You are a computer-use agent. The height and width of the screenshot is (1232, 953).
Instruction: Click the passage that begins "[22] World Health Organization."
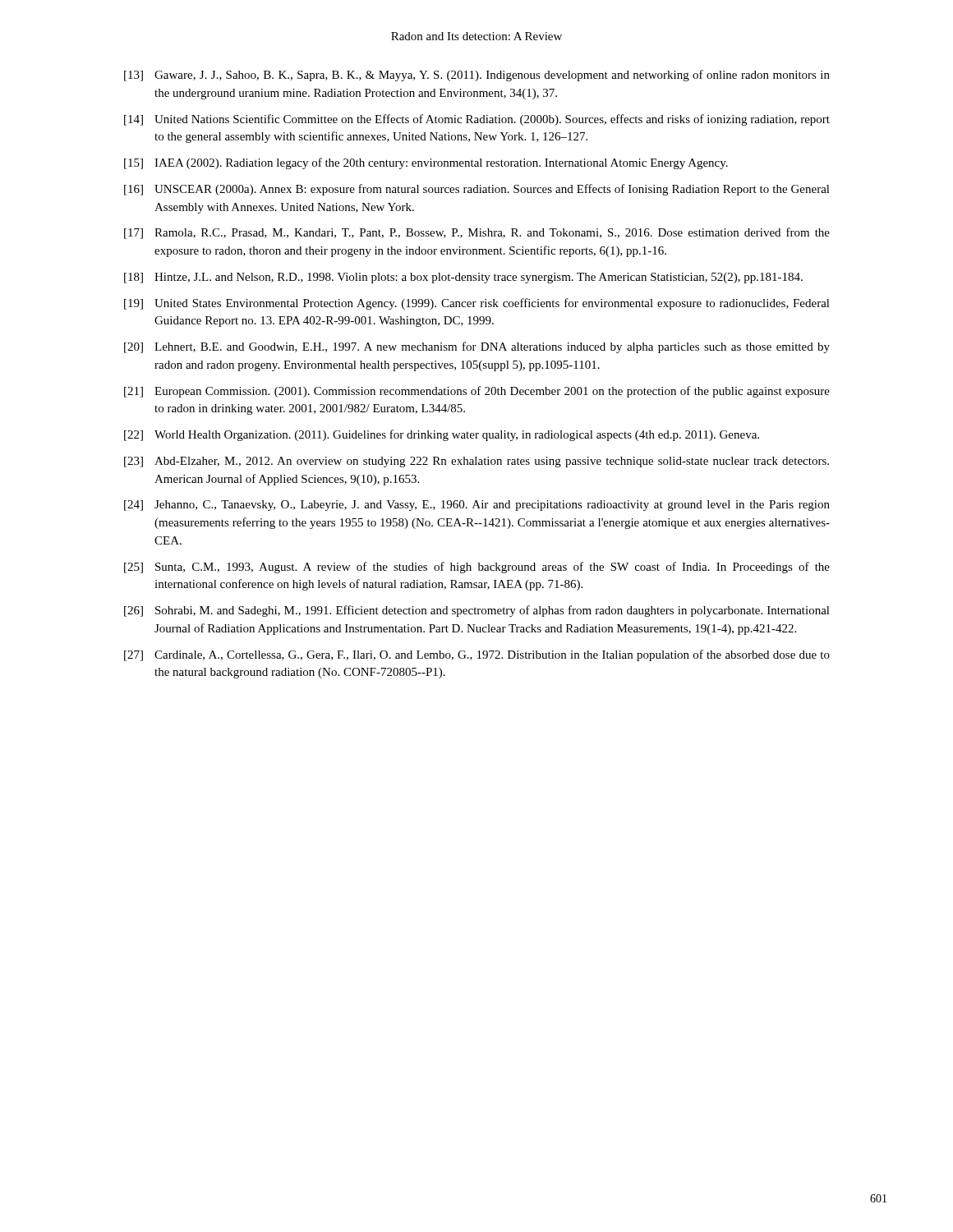(x=476, y=435)
